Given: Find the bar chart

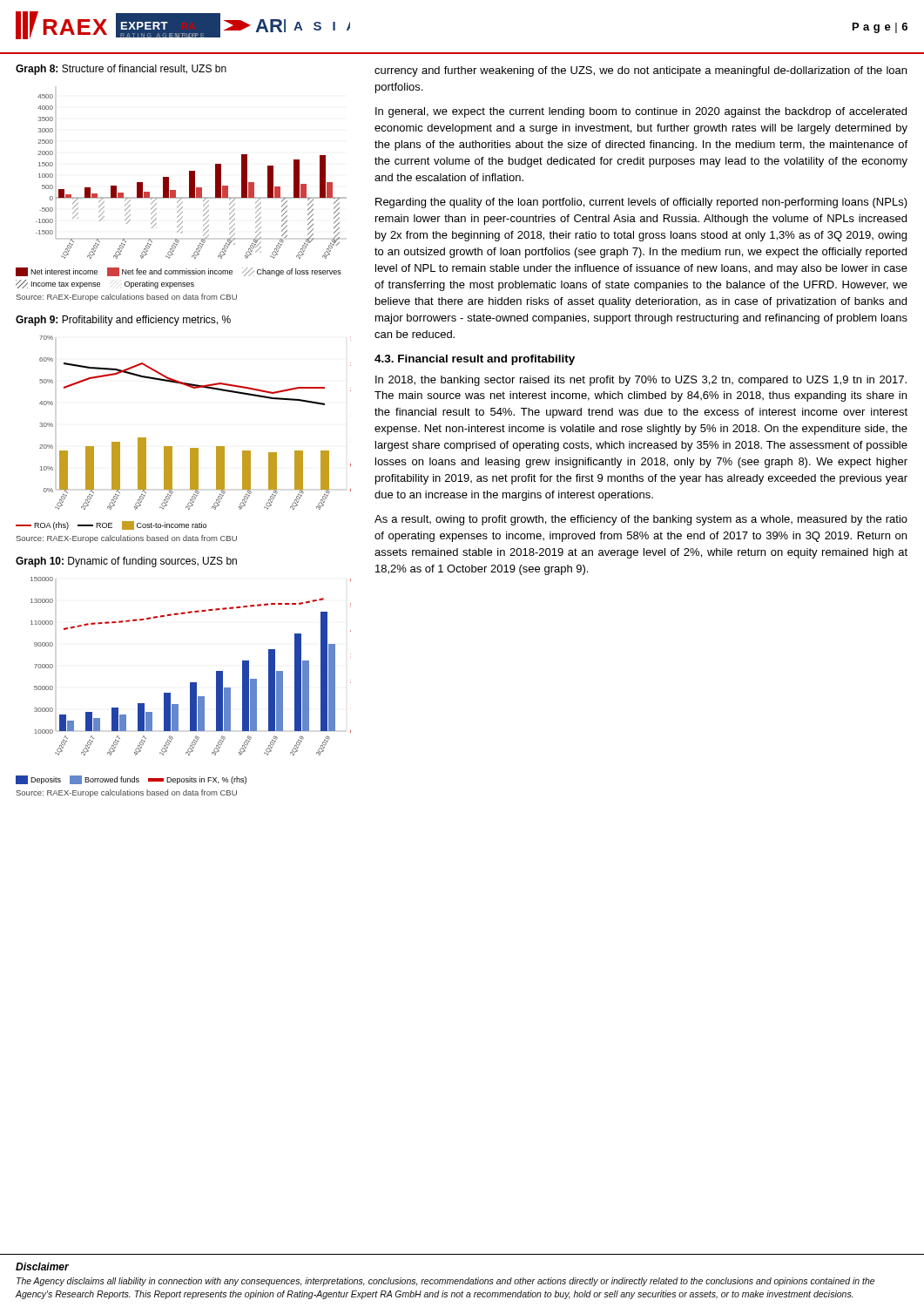Looking at the screenshot, I should pos(185,183).
